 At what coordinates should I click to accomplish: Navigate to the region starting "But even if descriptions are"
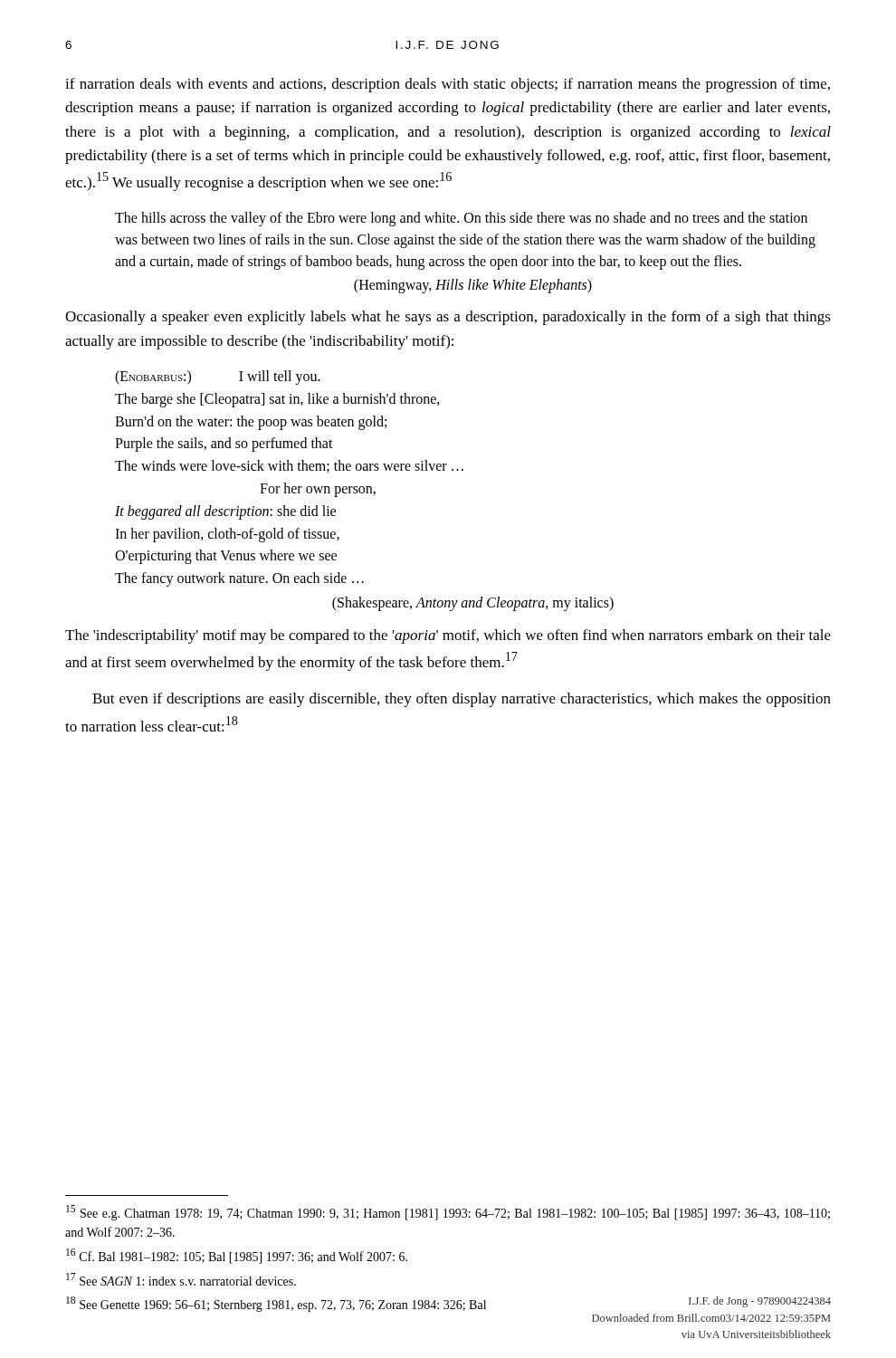point(448,712)
